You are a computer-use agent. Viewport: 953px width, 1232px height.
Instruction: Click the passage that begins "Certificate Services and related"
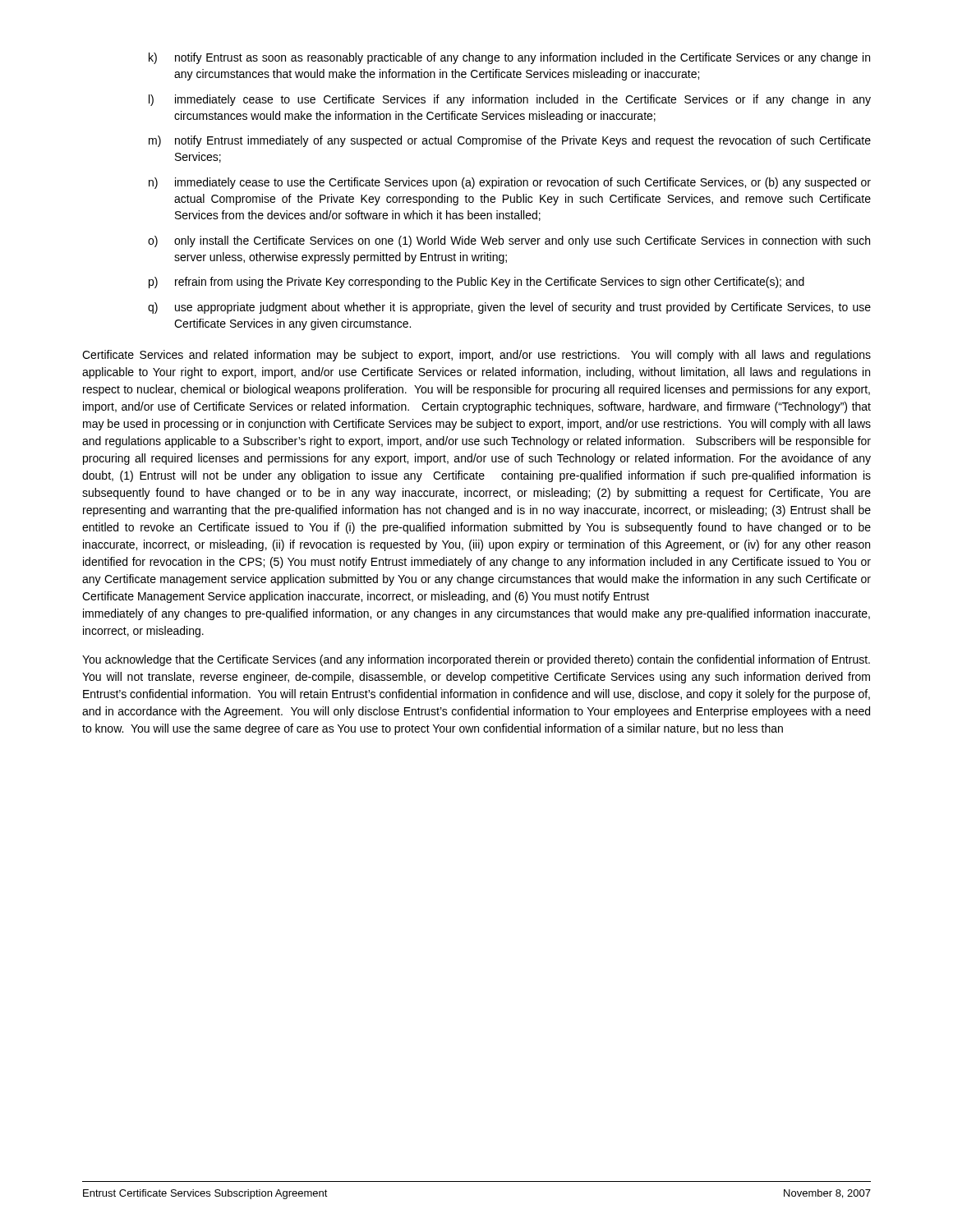476,493
